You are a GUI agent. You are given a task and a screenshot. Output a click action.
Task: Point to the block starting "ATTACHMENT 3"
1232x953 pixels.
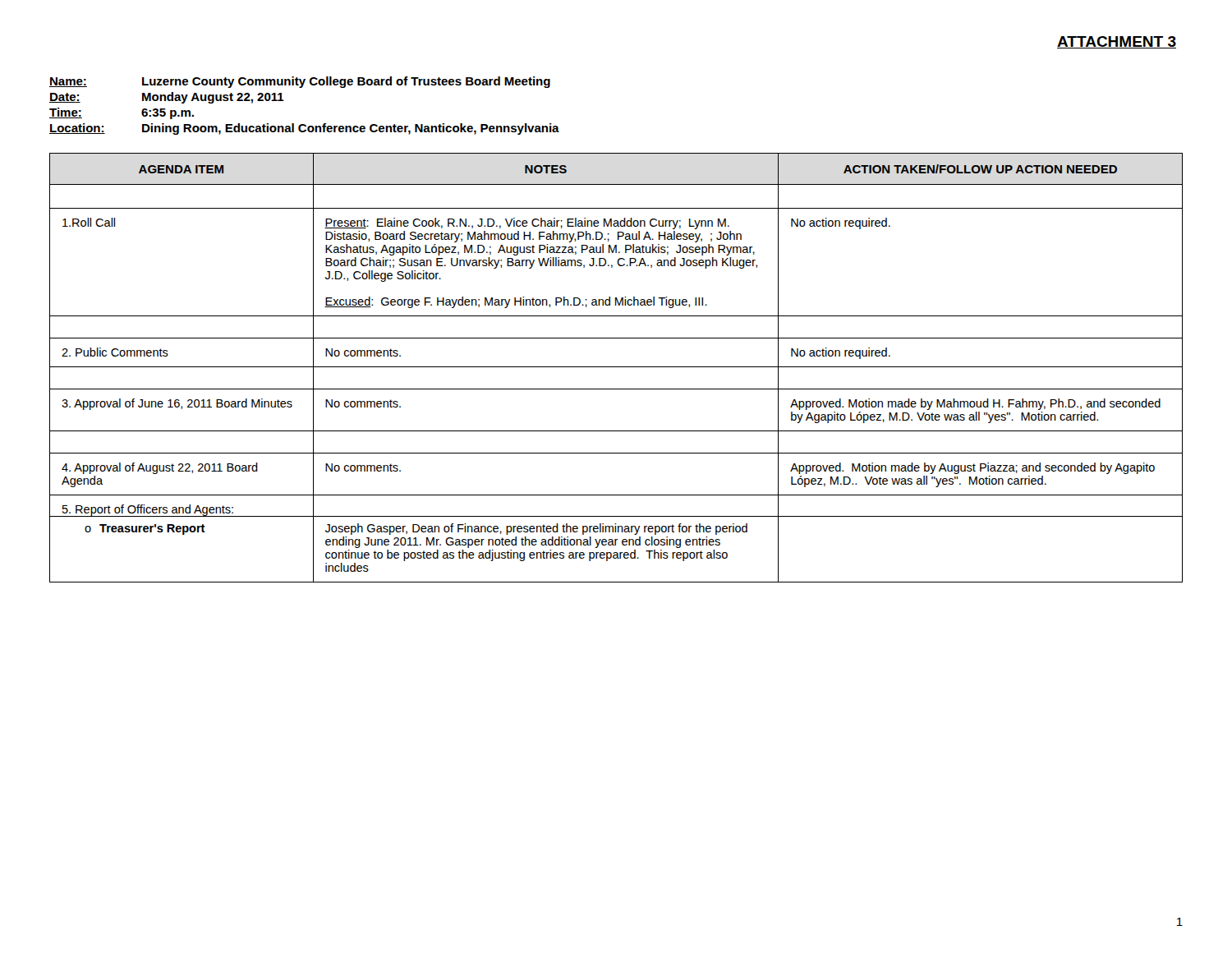(1117, 42)
